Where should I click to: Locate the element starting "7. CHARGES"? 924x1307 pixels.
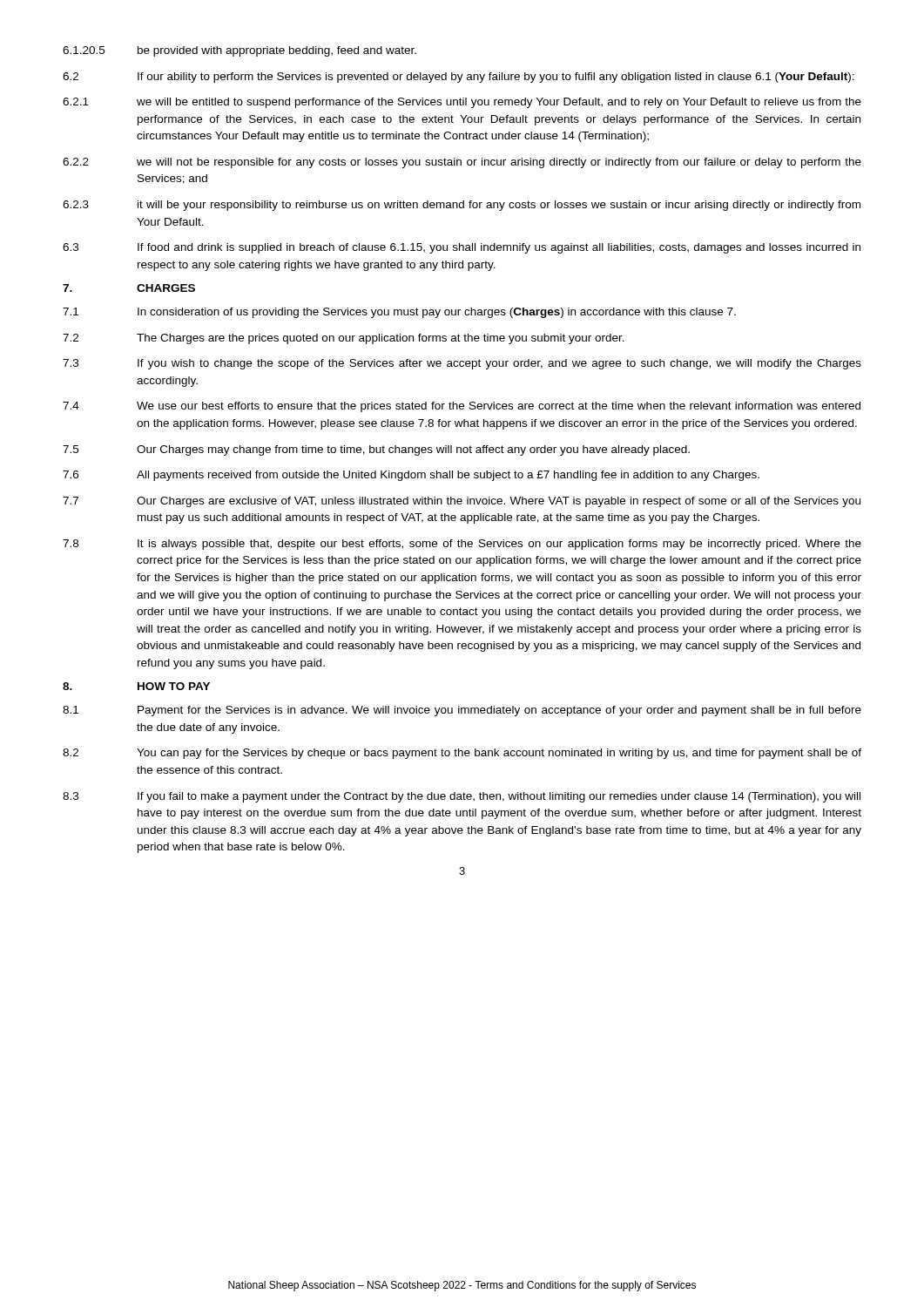[x=66, y=288]
